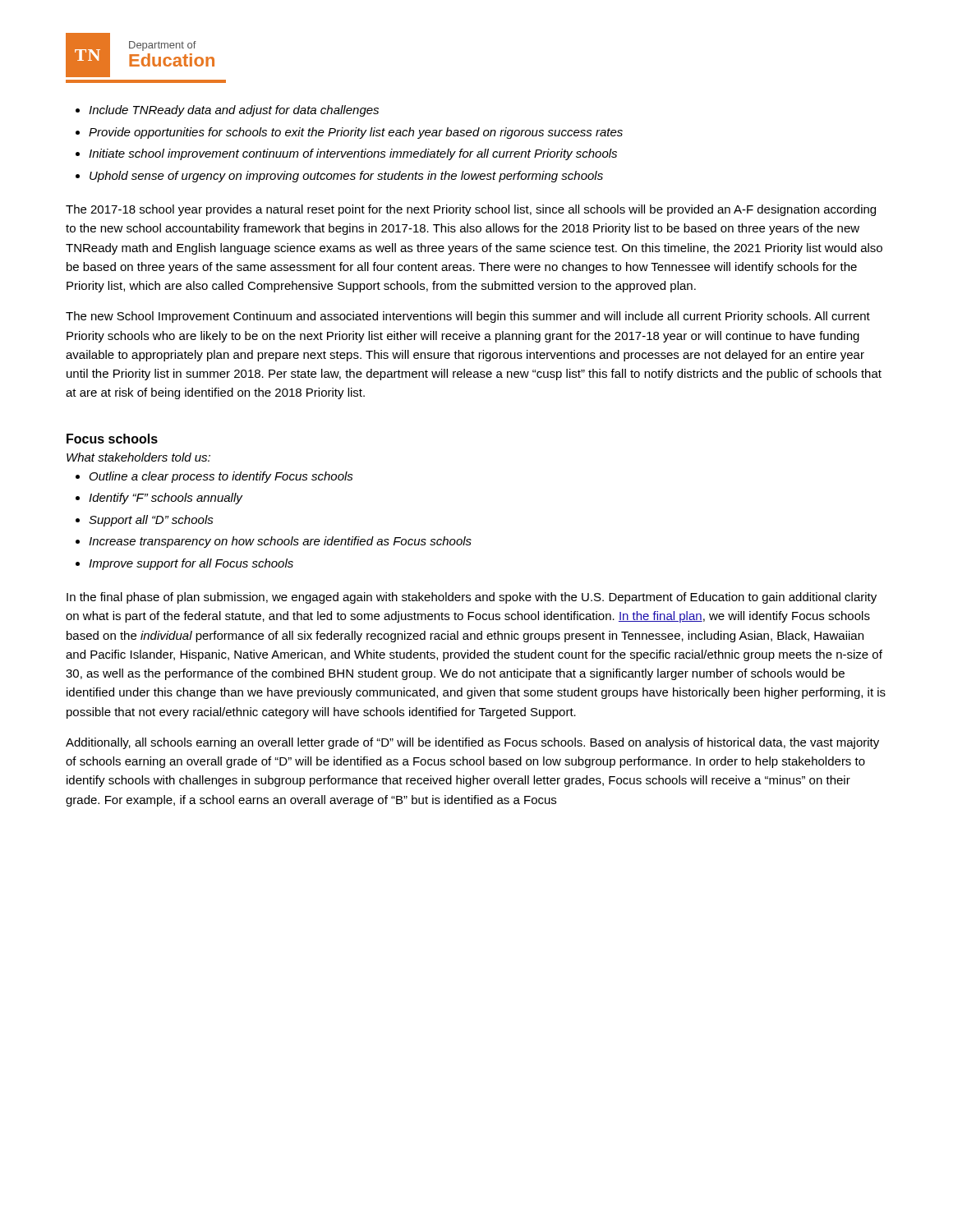Screen dimensions: 1232x953
Task: Click on the region starting "Identify “F” schools"
Action: [165, 497]
